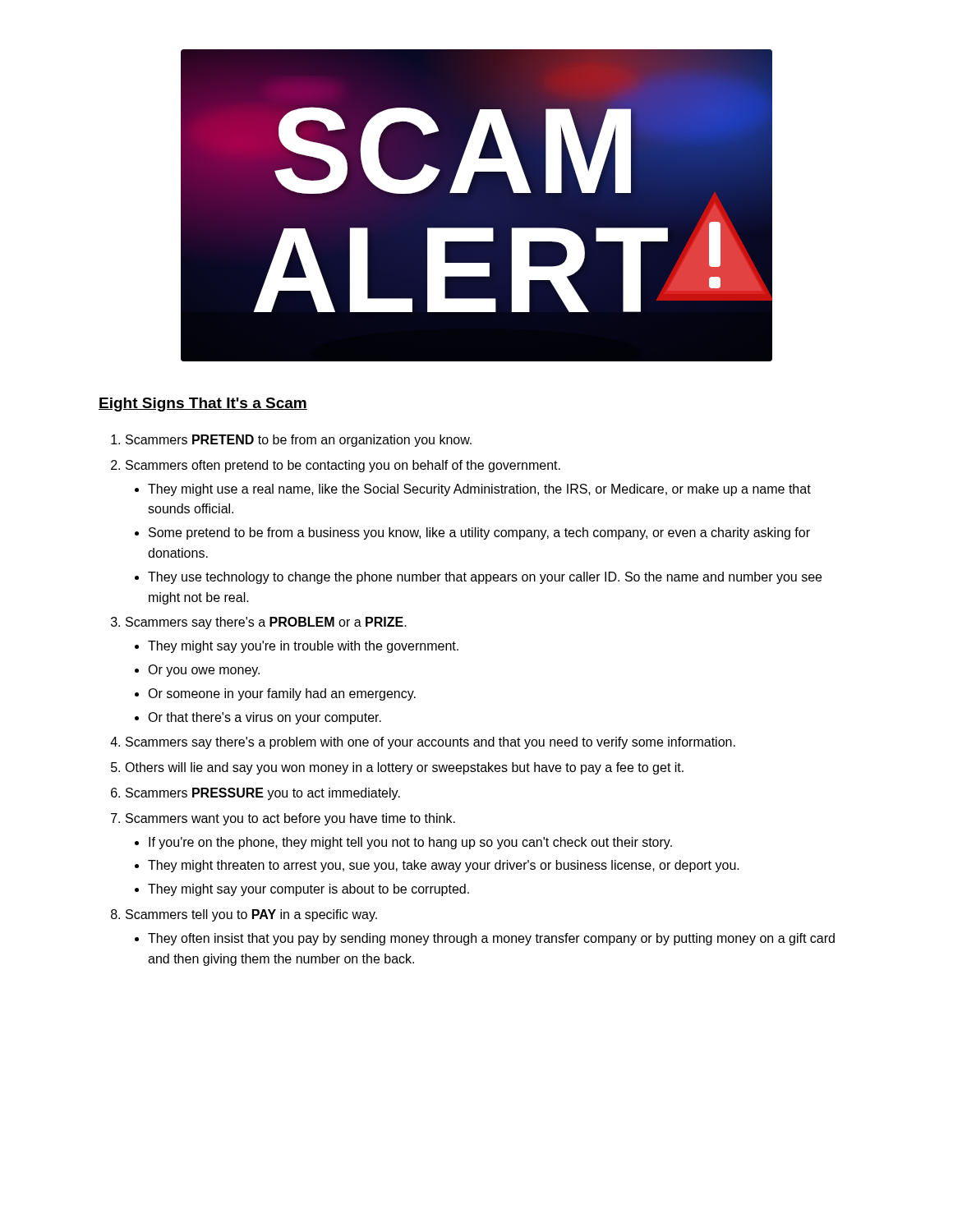Viewport: 953px width, 1232px height.
Task: Navigate to the text starting "Scammers PRESSURE you to act"
Action: [263, 793]
